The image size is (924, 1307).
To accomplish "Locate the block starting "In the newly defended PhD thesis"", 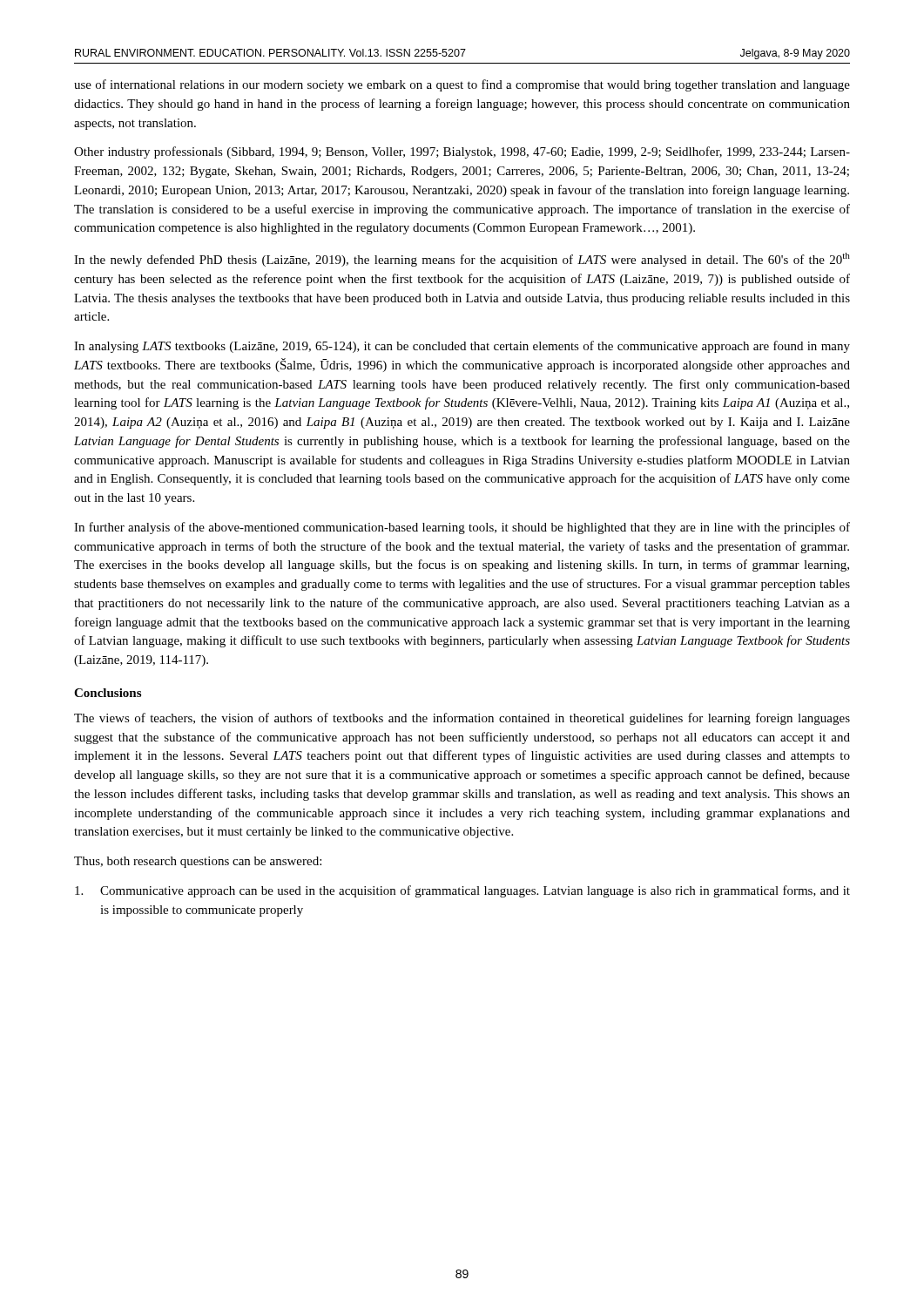I will point(462,288).
